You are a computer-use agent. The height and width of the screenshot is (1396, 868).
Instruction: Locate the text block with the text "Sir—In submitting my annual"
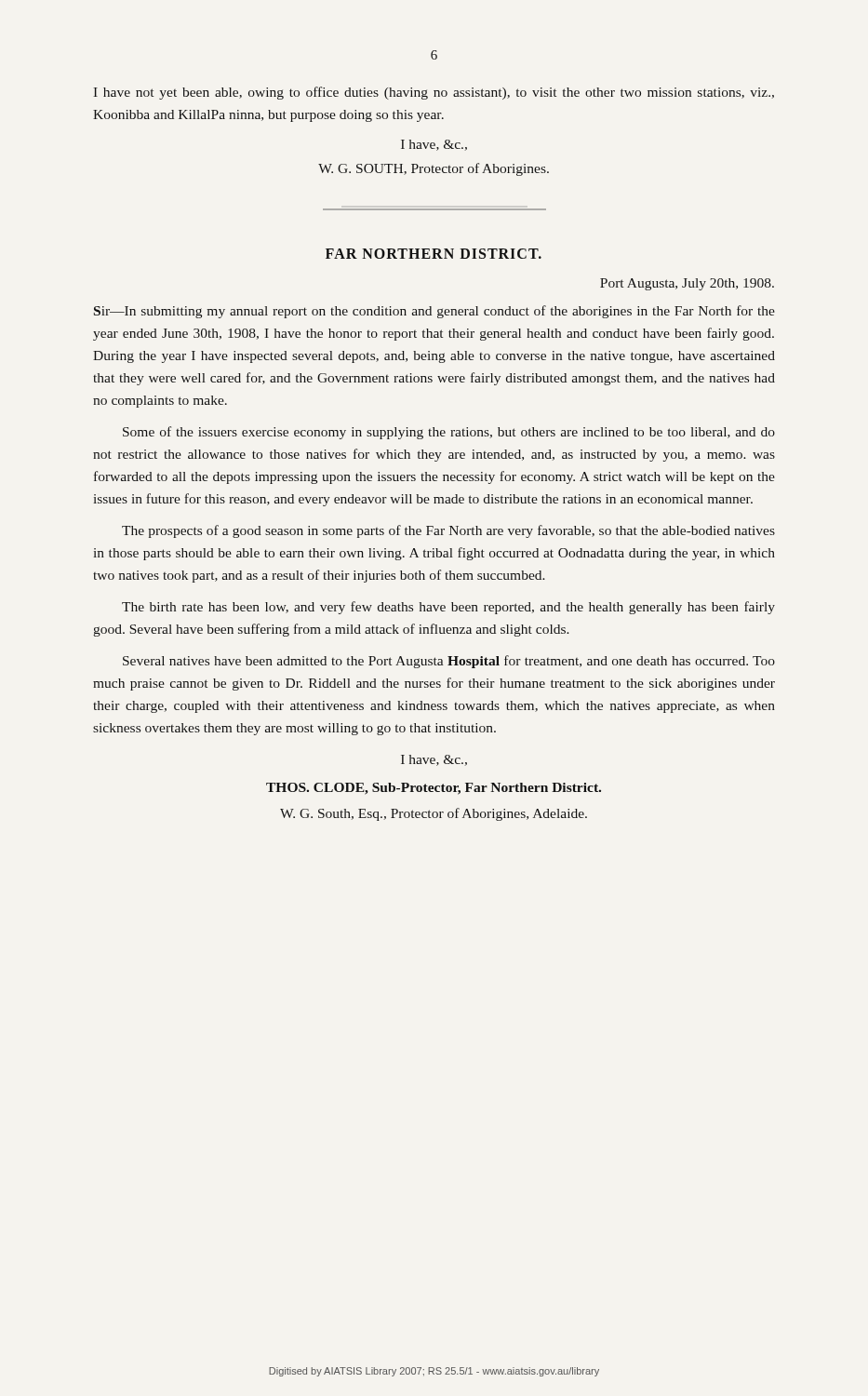[x=434, y=356]
